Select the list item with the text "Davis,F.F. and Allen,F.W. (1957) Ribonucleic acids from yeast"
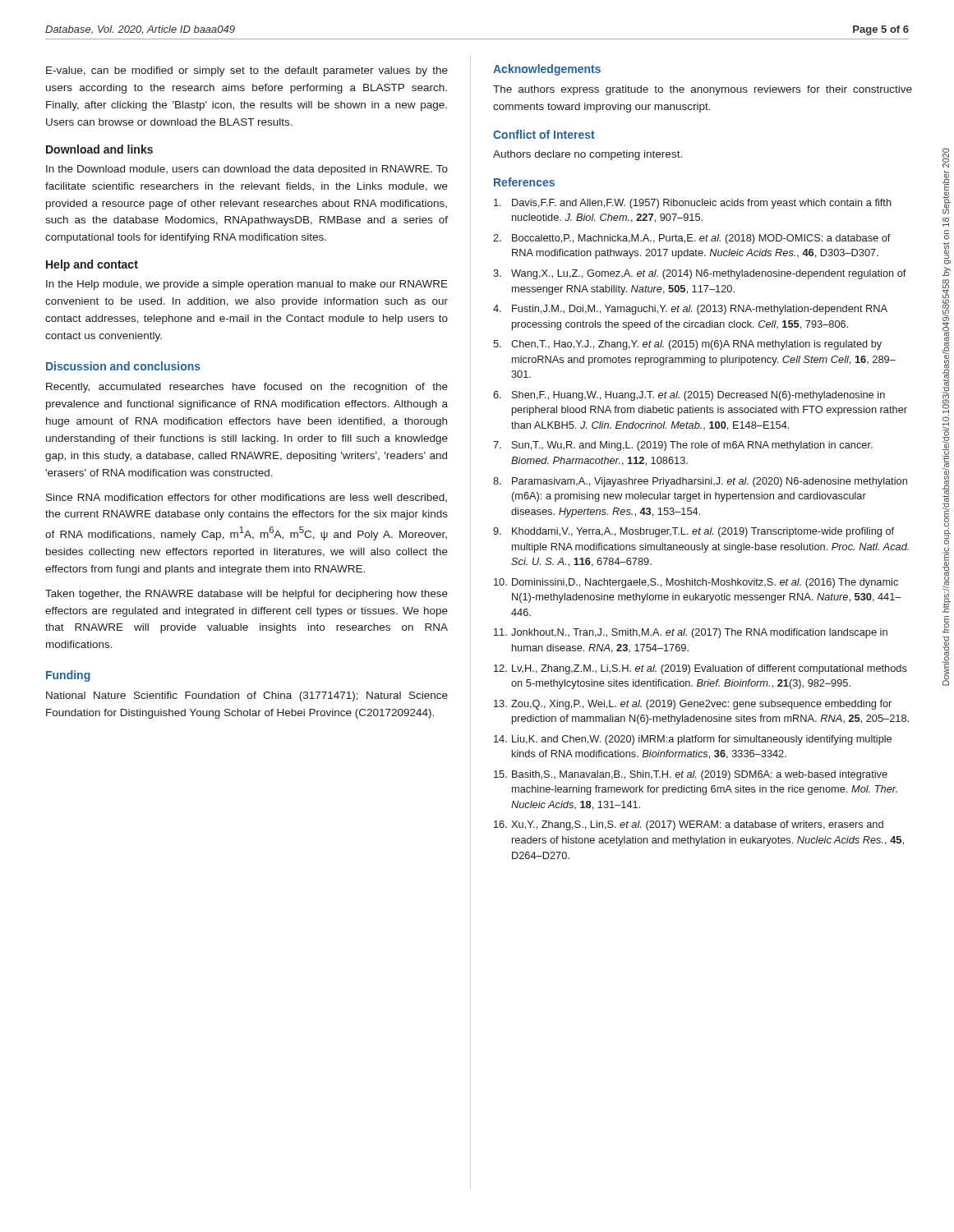The width and height of the screenshot is (954, 1232). pos(703,210)
